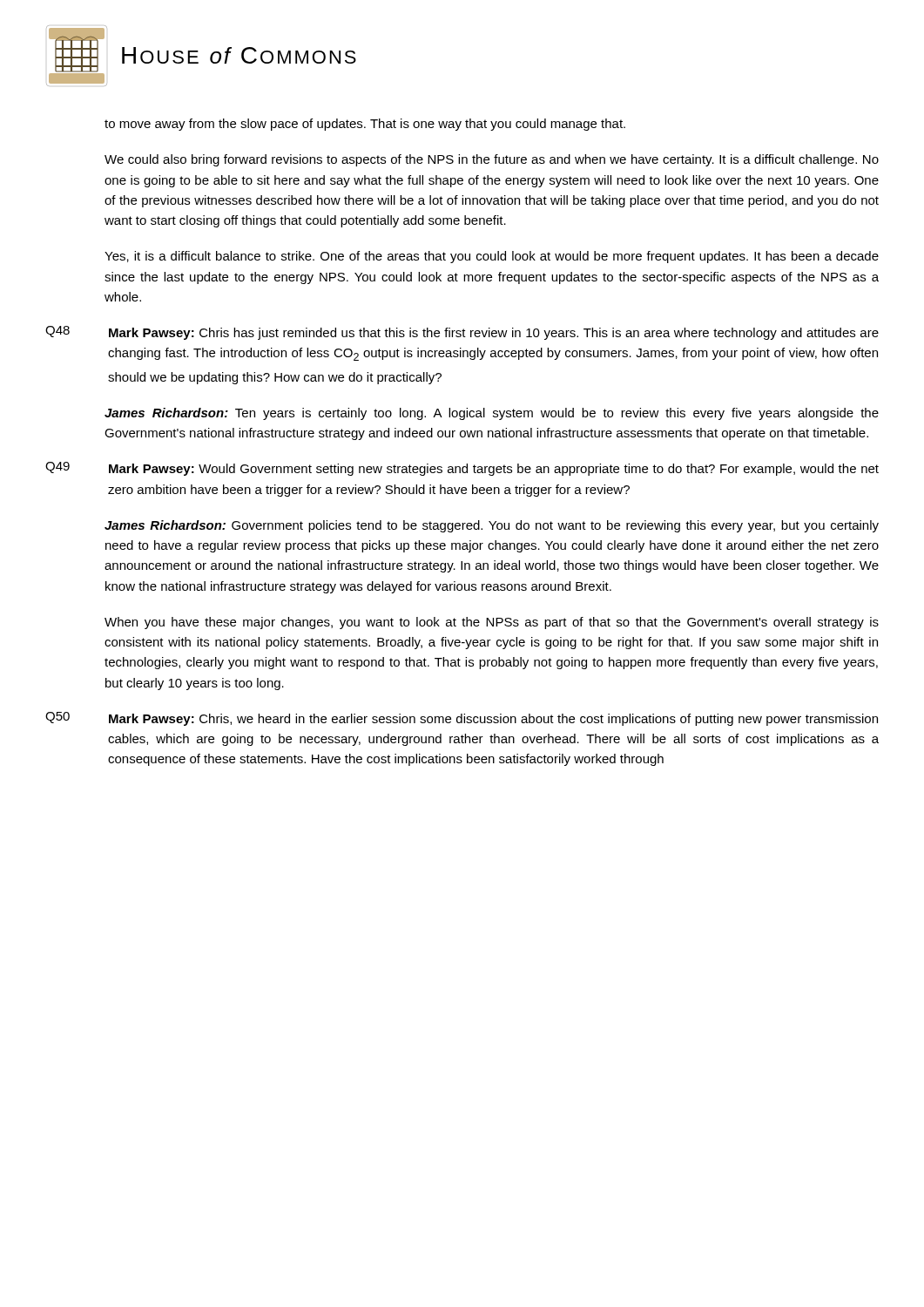
Task: Find the text block with the text "When you have these major changes, you"
Action: [x=492, y=652]
